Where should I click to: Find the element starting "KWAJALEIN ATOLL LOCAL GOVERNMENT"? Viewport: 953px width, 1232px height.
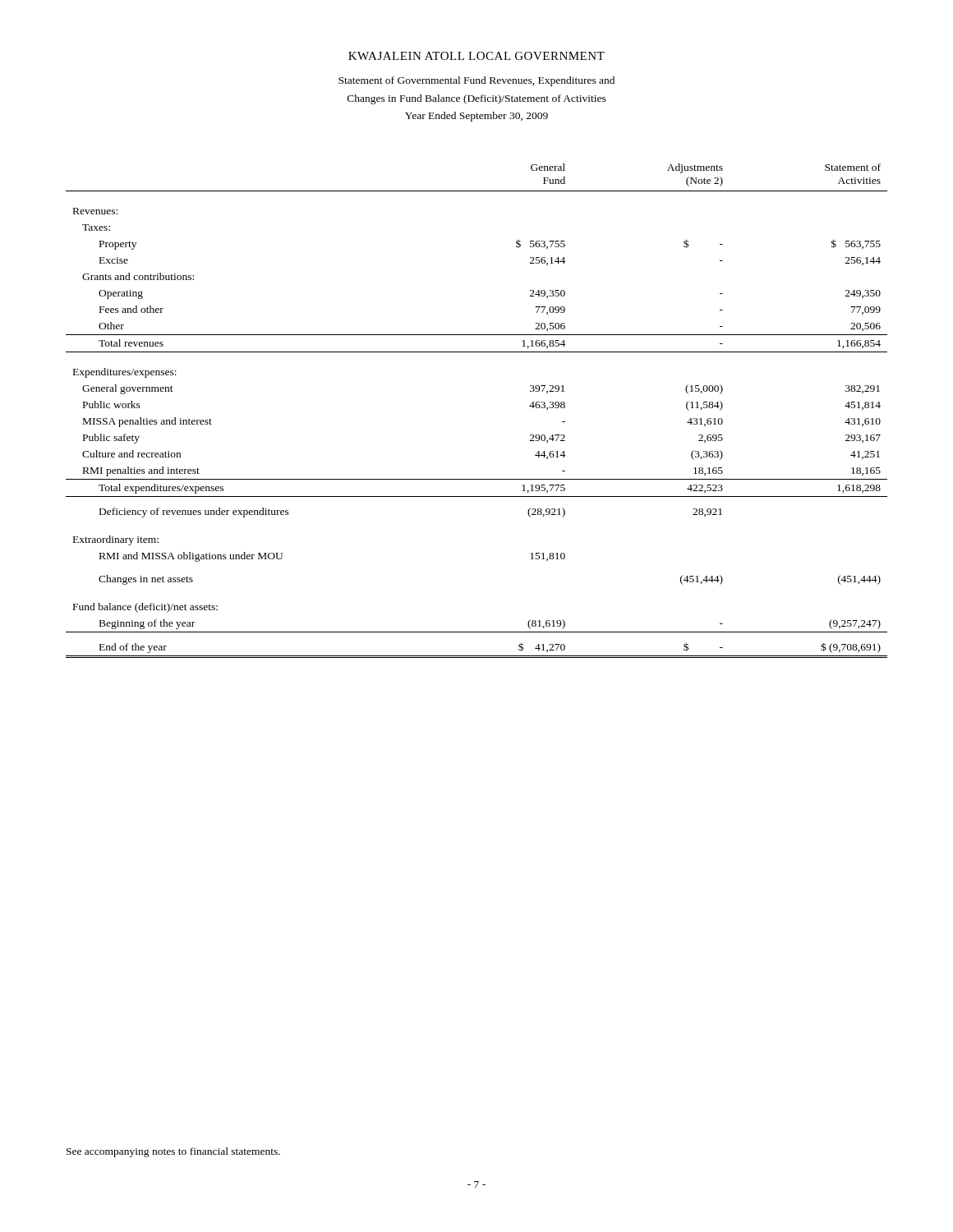(x=476, y=56)
